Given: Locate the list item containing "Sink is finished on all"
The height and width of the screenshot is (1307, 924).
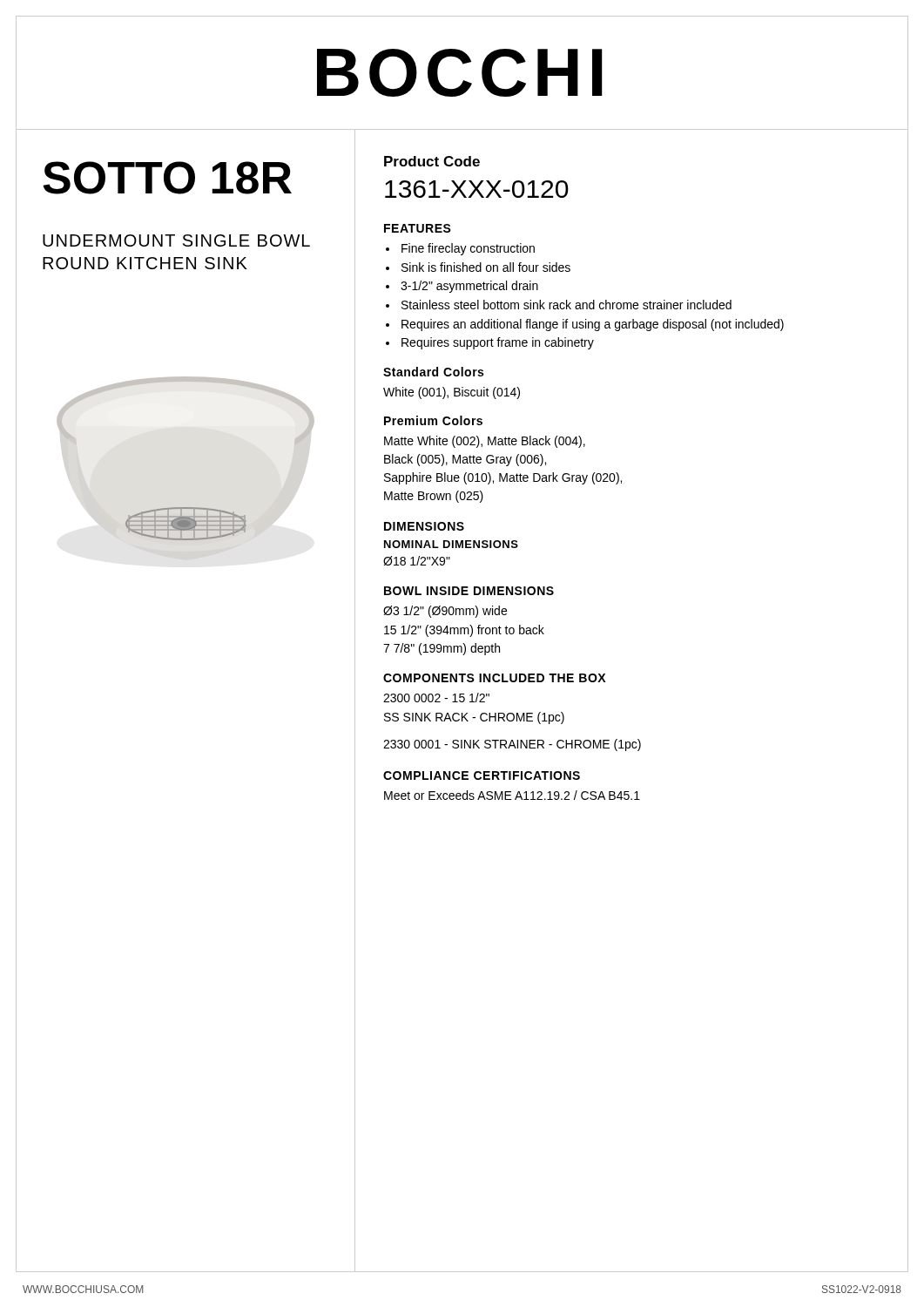Looking at the screenshot, I should click(486, 267).
